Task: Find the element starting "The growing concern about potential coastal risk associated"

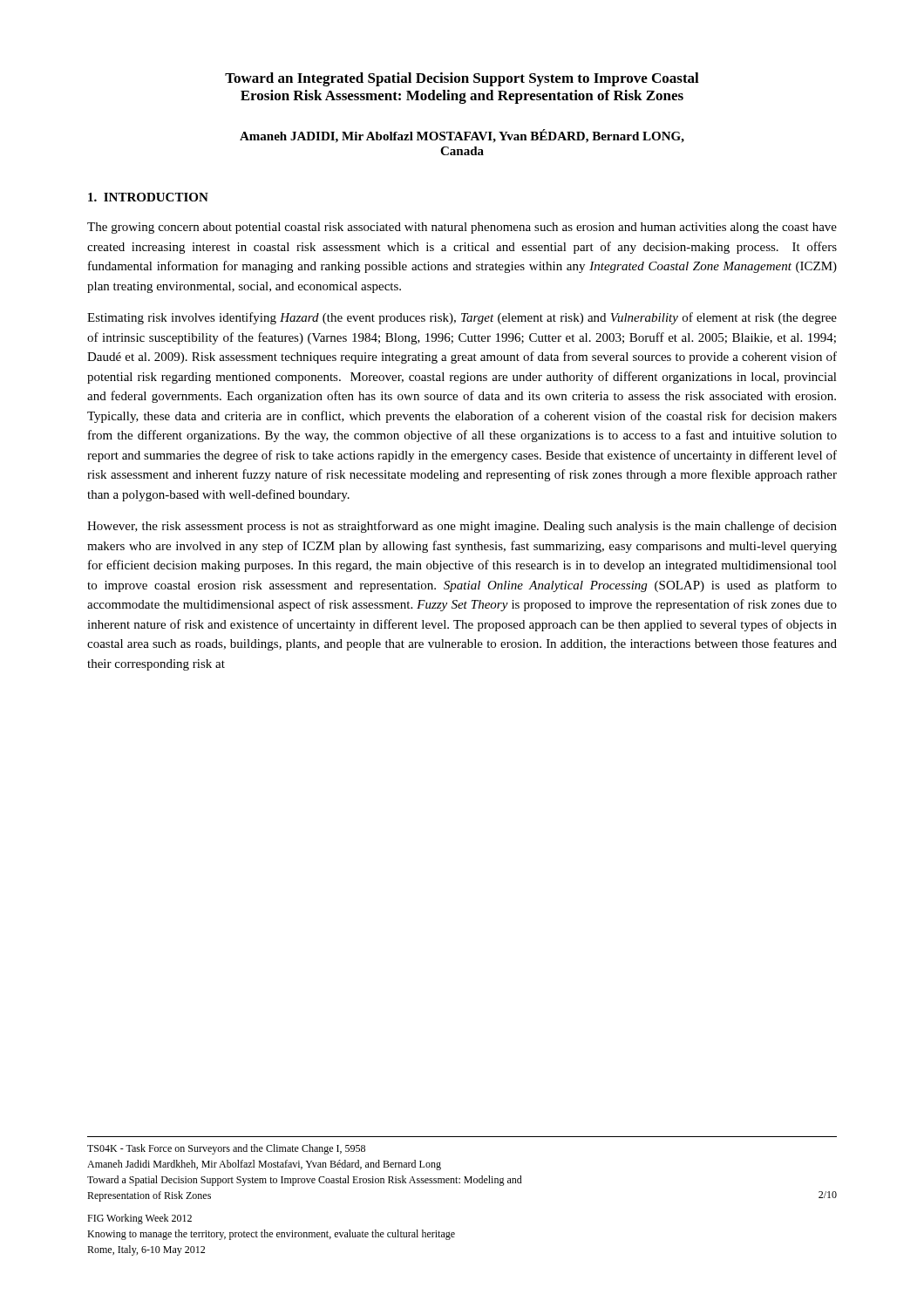Action: [x=462, y=256]
